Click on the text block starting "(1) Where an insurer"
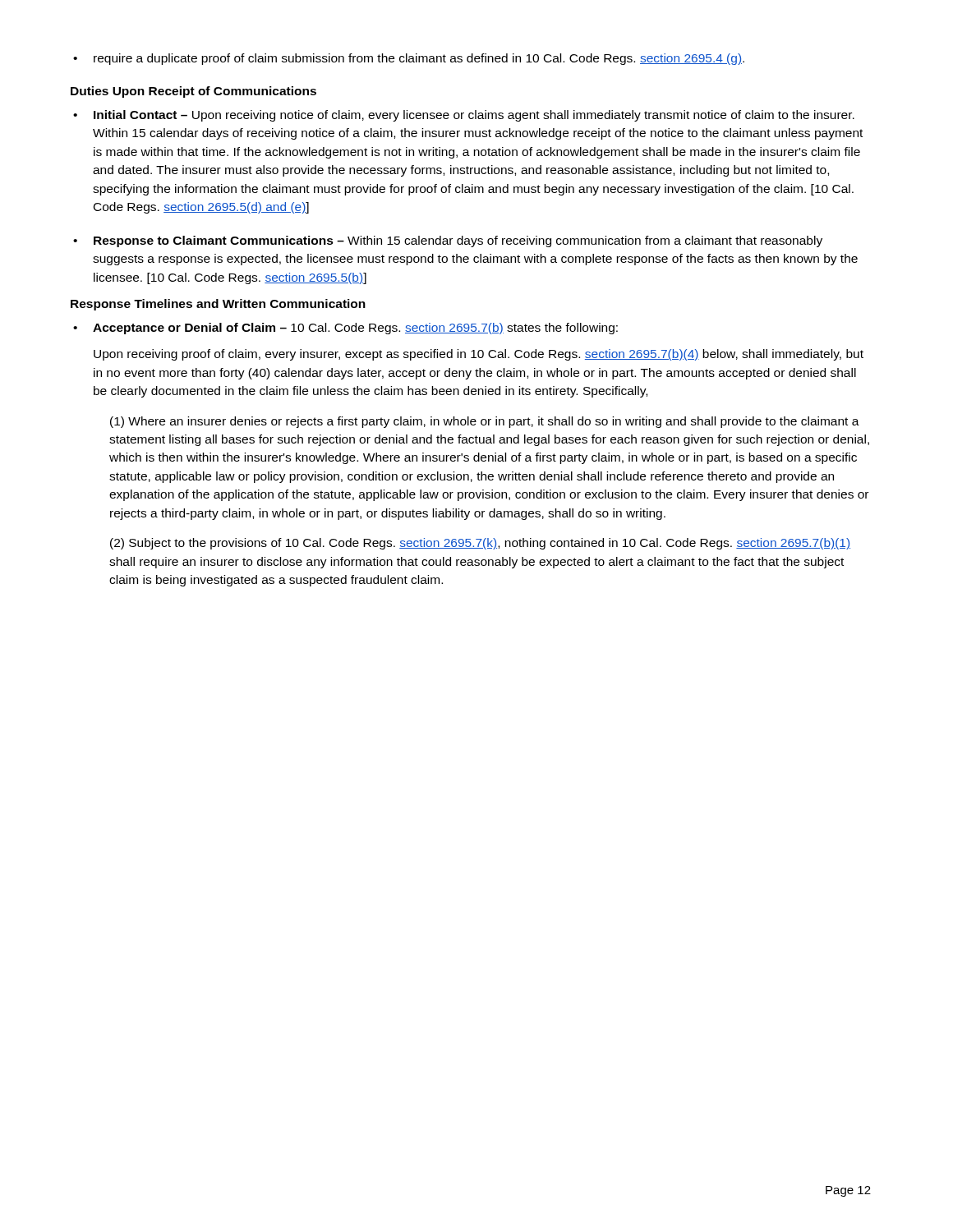Screen dimensions: 1232x953 click(490, 467)
